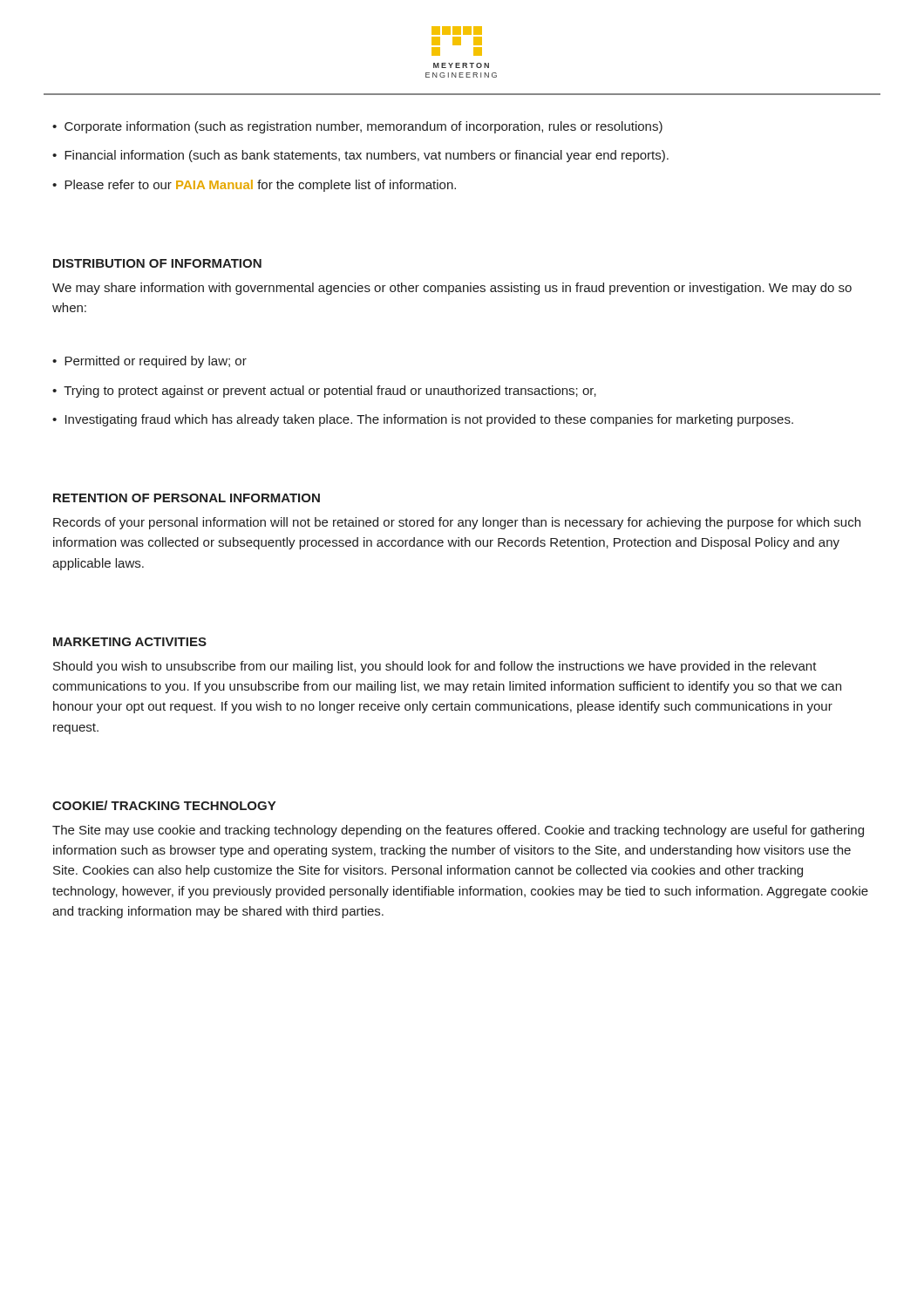Locate the block of text that opens with "• Corporate information (such as registration number,"

[x=358, y=126]
